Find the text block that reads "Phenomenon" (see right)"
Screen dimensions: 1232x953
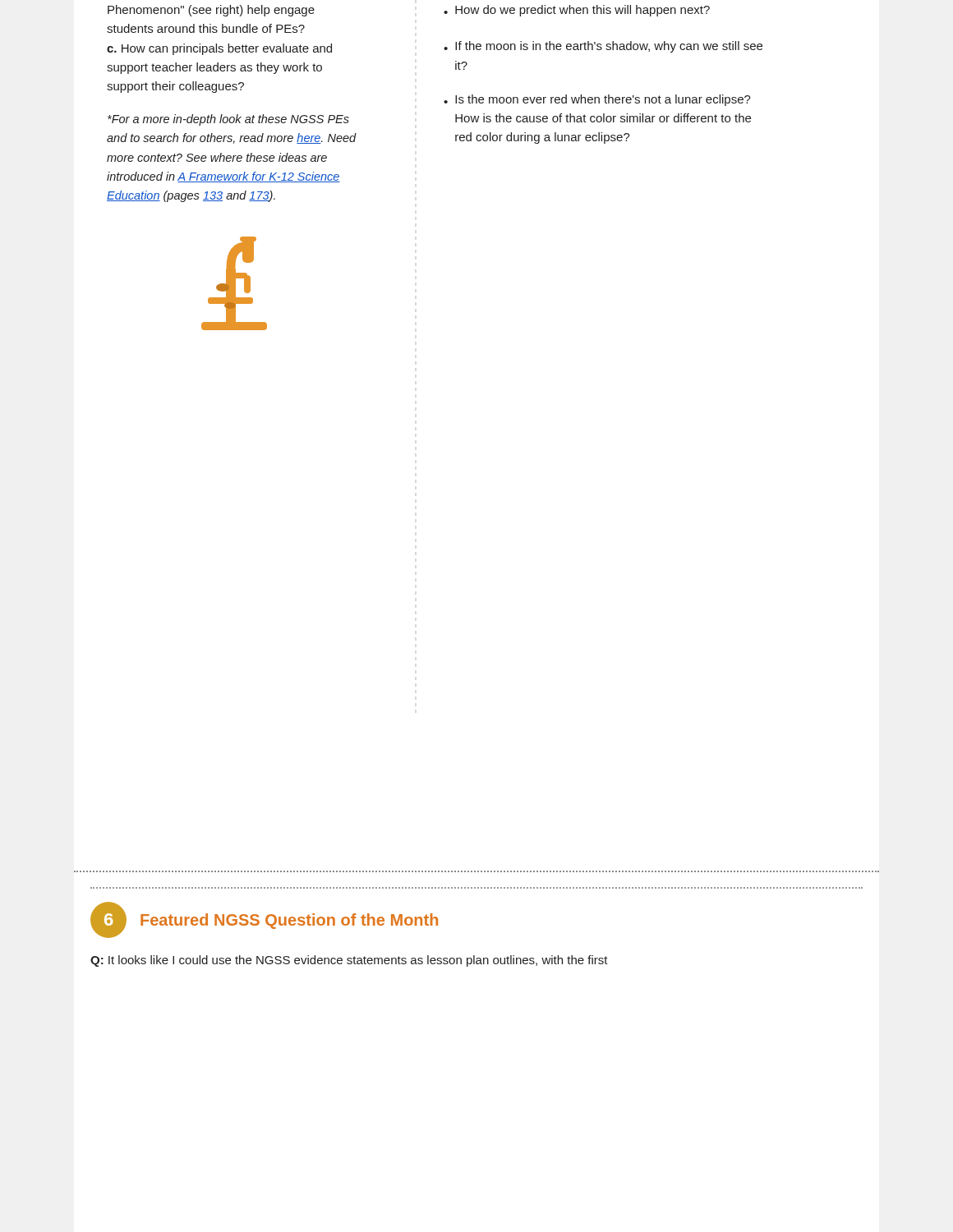pos(220,48)
